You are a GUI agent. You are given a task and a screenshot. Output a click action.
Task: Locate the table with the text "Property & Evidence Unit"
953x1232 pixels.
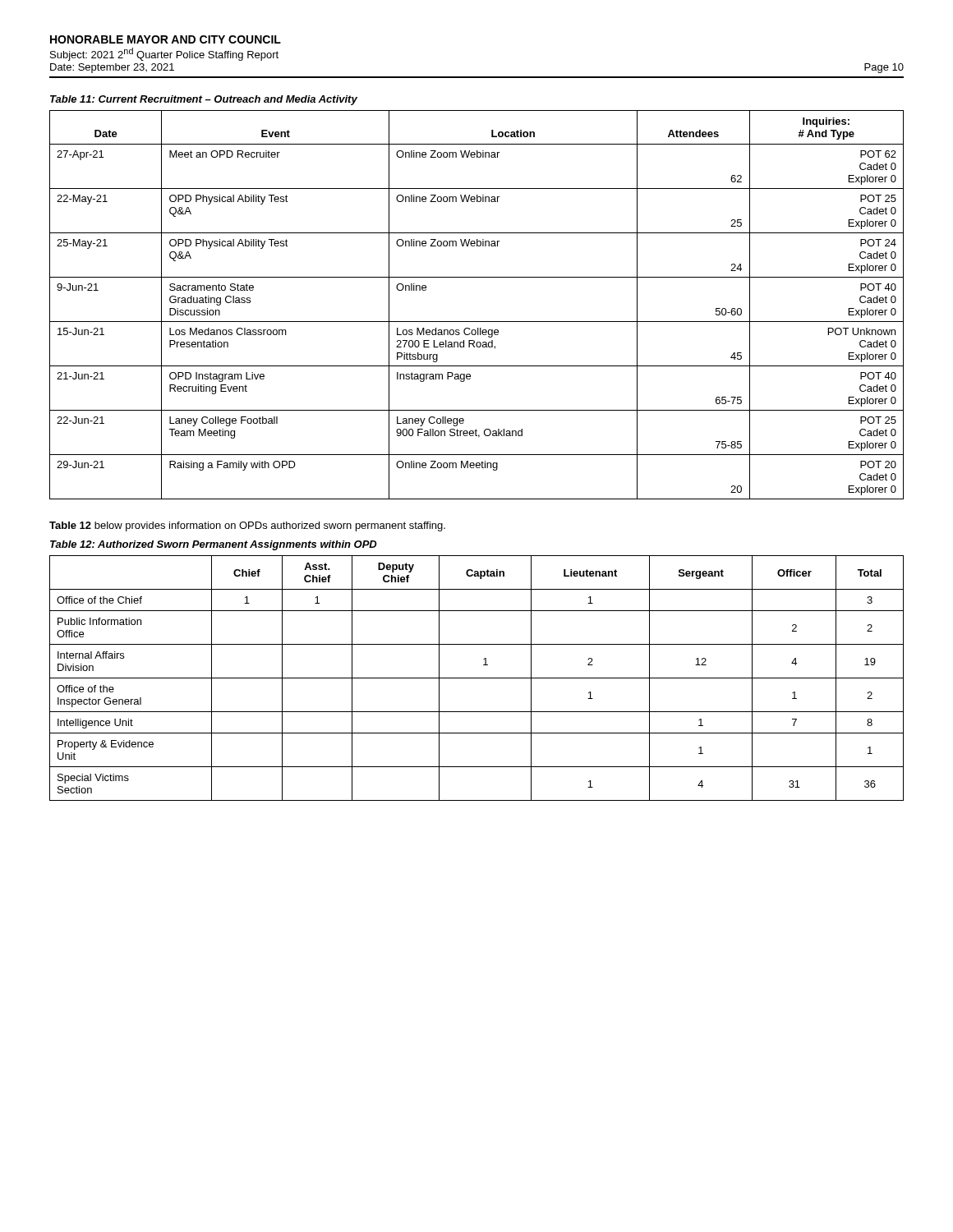click(476, 678)
